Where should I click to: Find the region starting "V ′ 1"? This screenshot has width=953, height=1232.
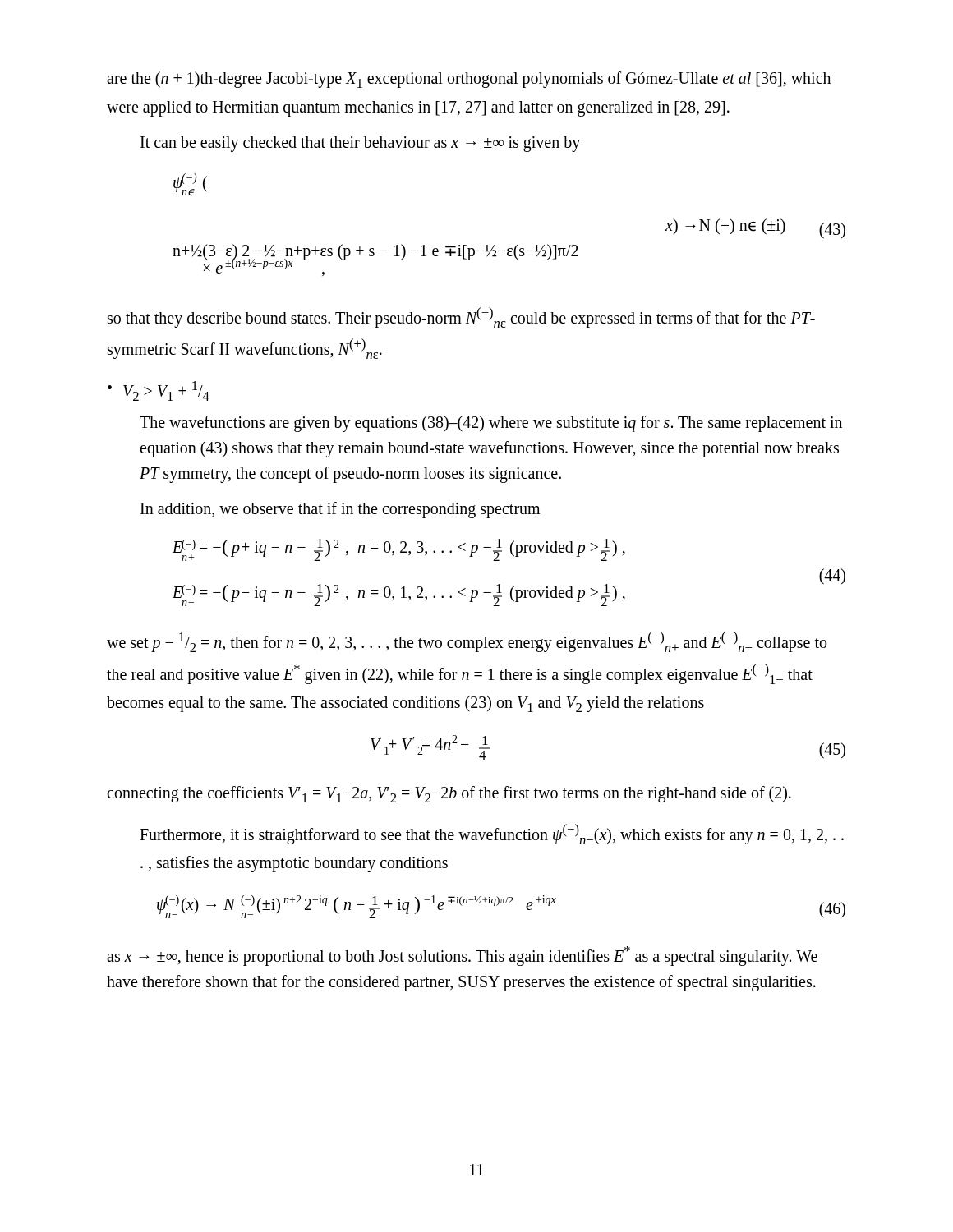tap(476, 750)
